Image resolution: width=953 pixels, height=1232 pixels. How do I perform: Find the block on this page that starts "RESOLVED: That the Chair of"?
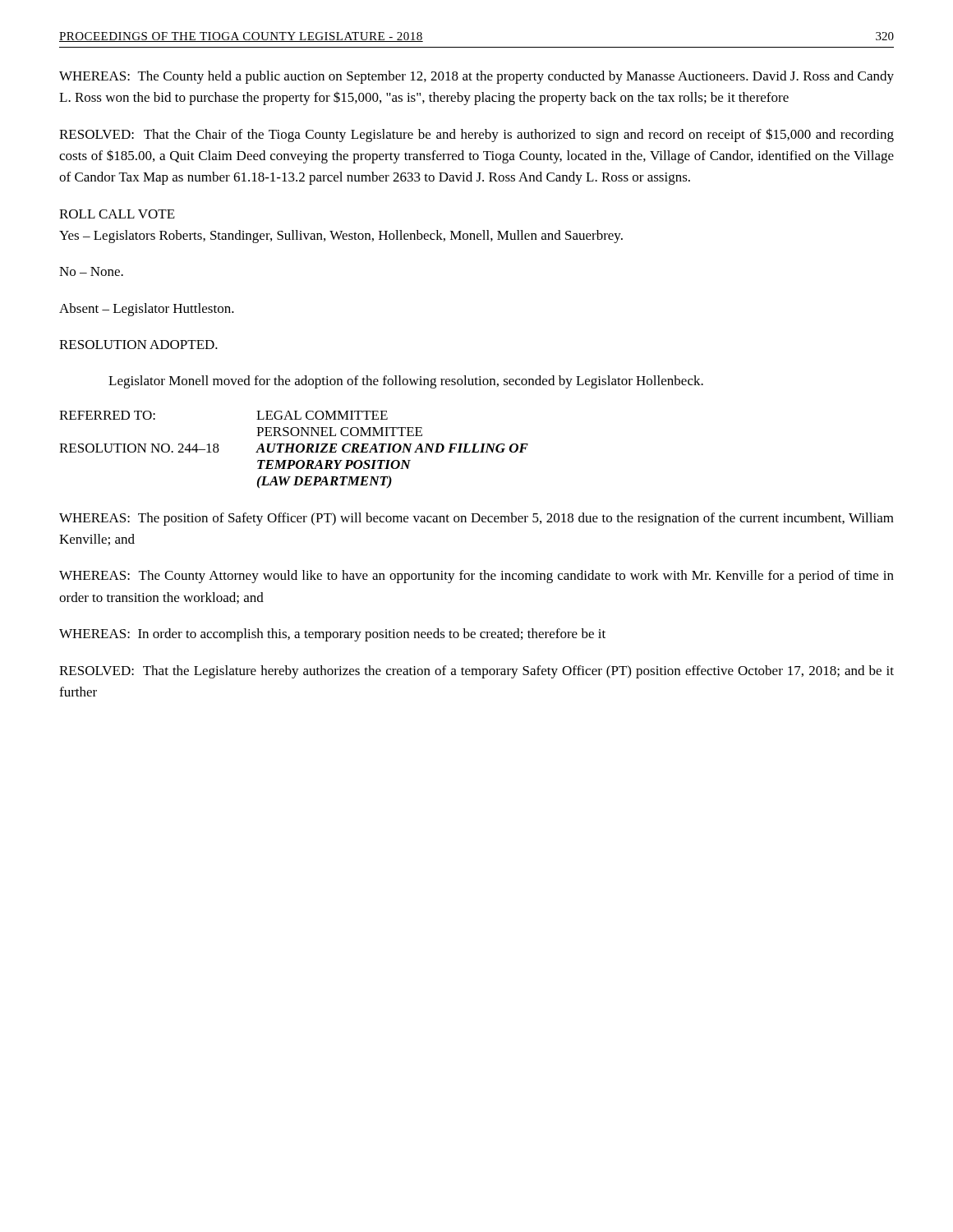[x=476, y=156]
